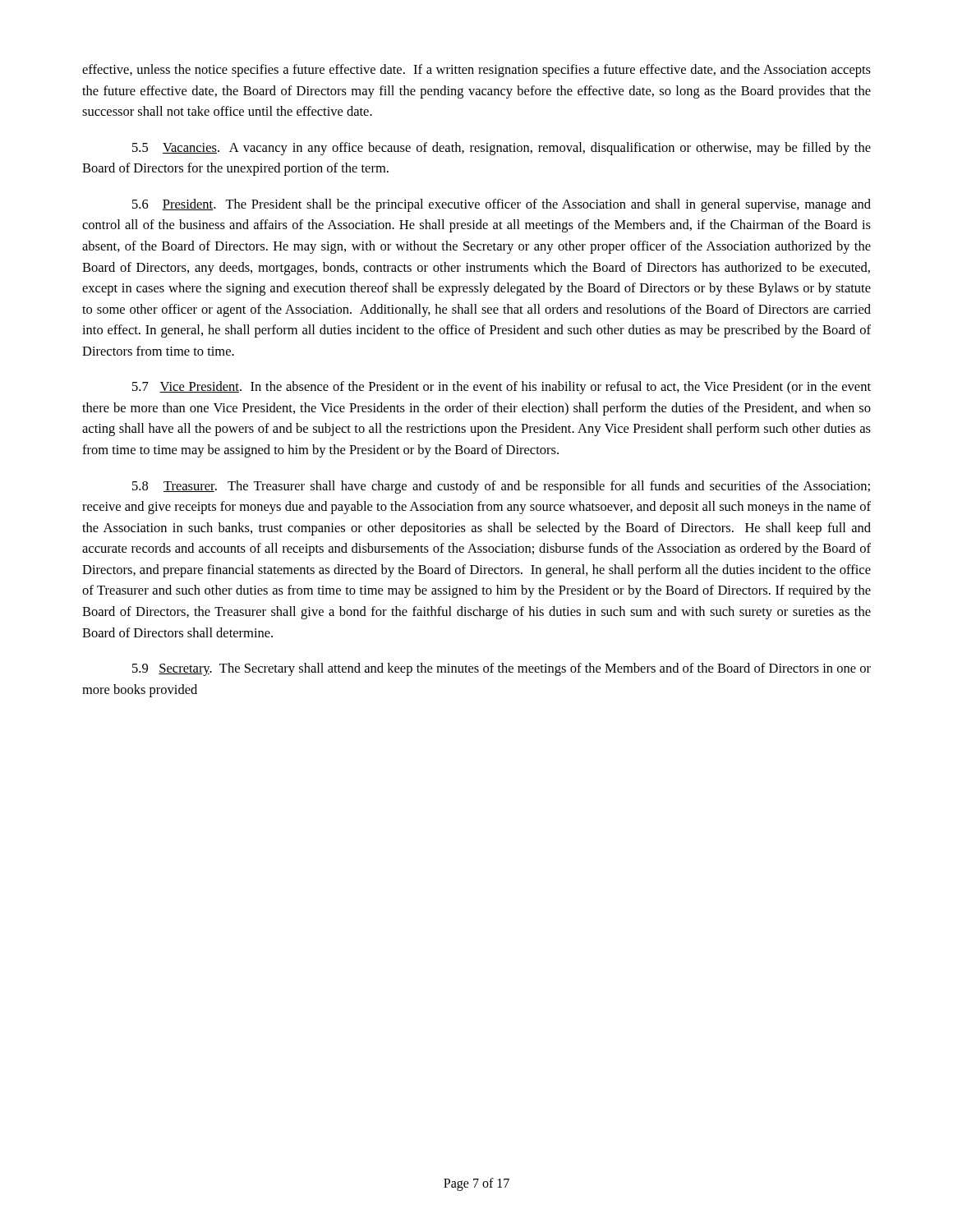The image size is (953, 1232).
Task: Where is the passage that starts "6 President. The President shall be the"?
Action: click(476, 277)
